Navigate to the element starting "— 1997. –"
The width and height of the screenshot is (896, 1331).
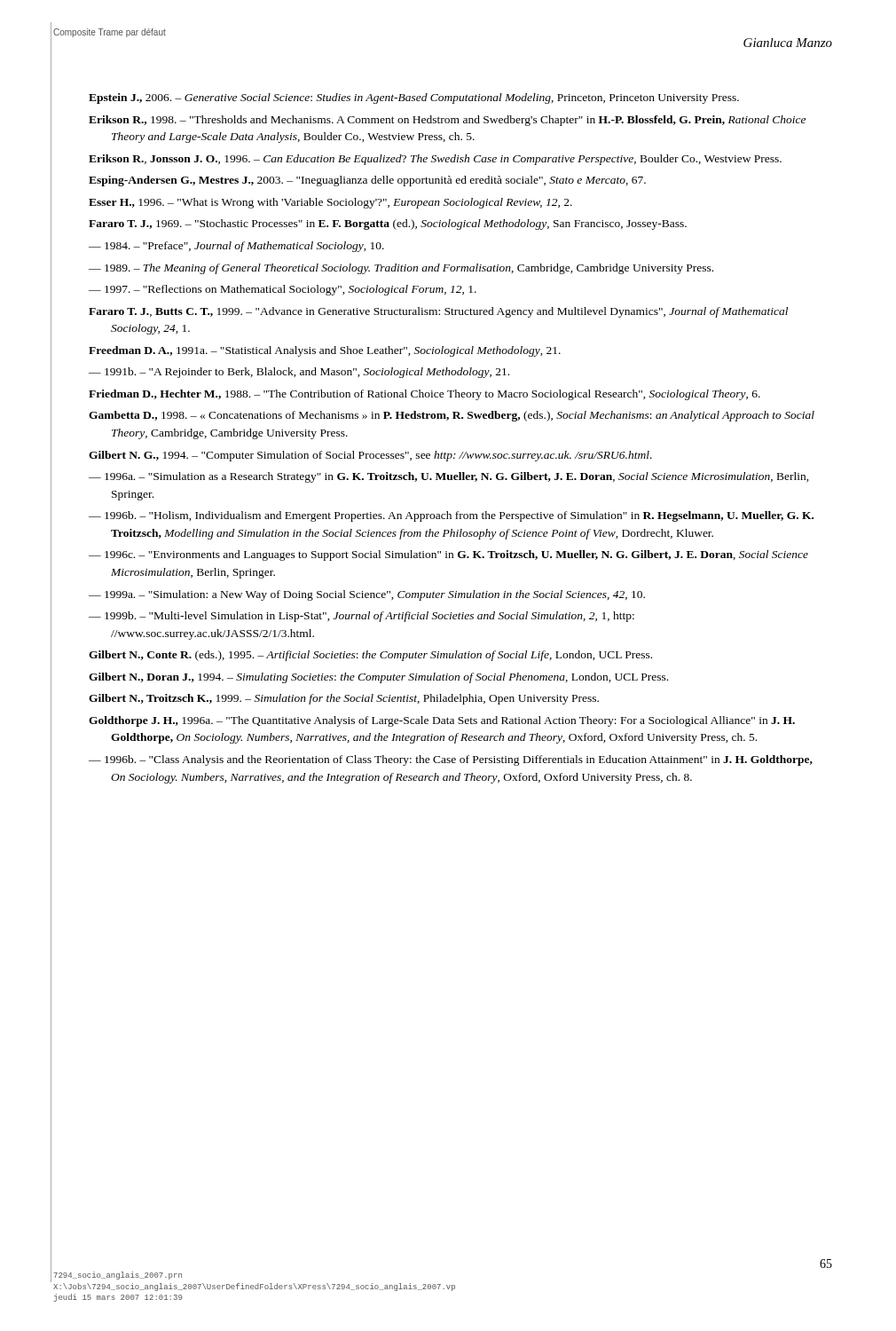coord(283,289)
